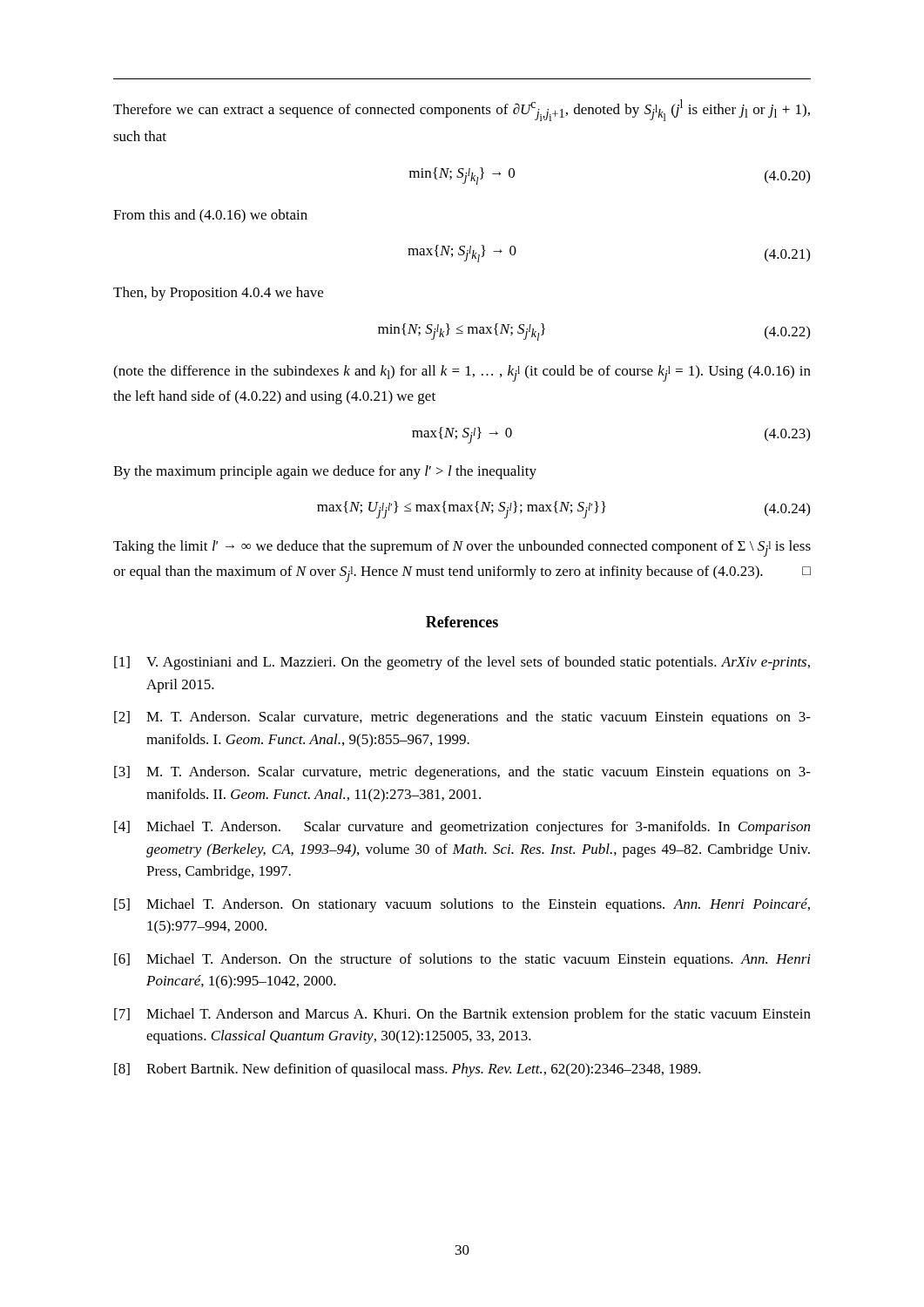This screenshot has height=1307, width=924.
Task: Click the passage that begins "[2] M. T. Anderson. Scalar curvature,"
Action: pos(462,728)
